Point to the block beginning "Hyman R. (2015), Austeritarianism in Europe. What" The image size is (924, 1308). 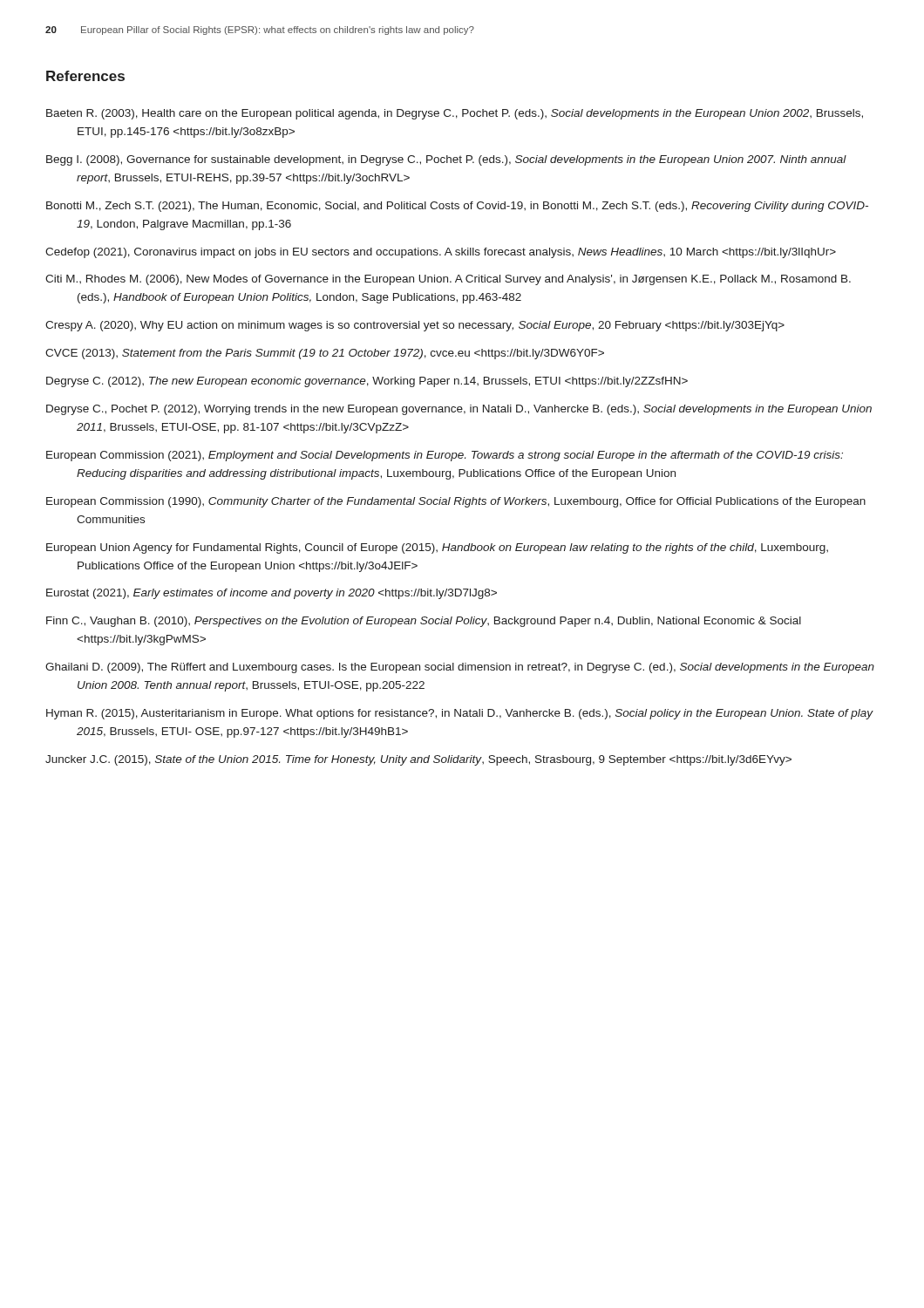(459, 722)
